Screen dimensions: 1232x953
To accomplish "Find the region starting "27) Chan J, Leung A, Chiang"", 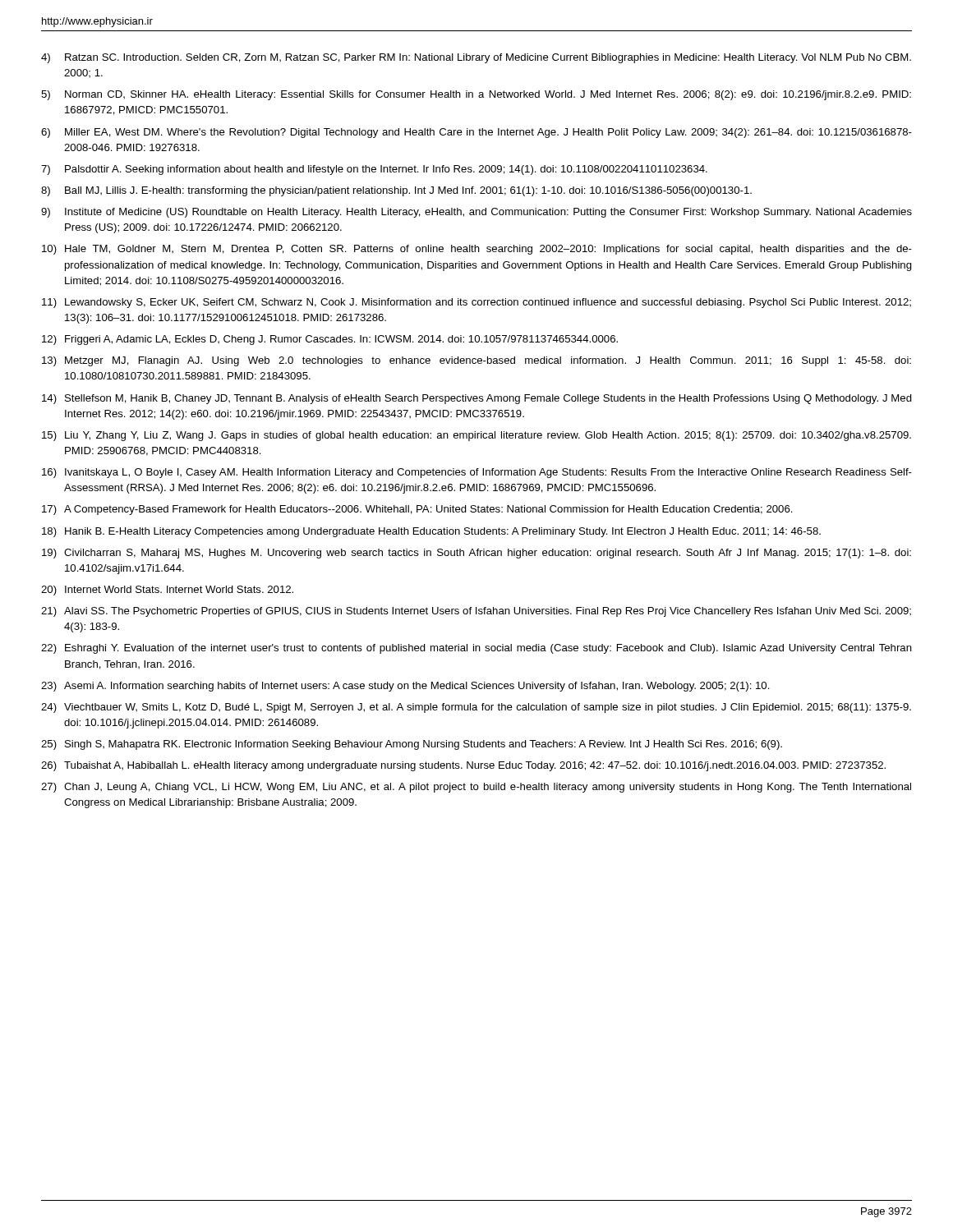I will [476, 795].
